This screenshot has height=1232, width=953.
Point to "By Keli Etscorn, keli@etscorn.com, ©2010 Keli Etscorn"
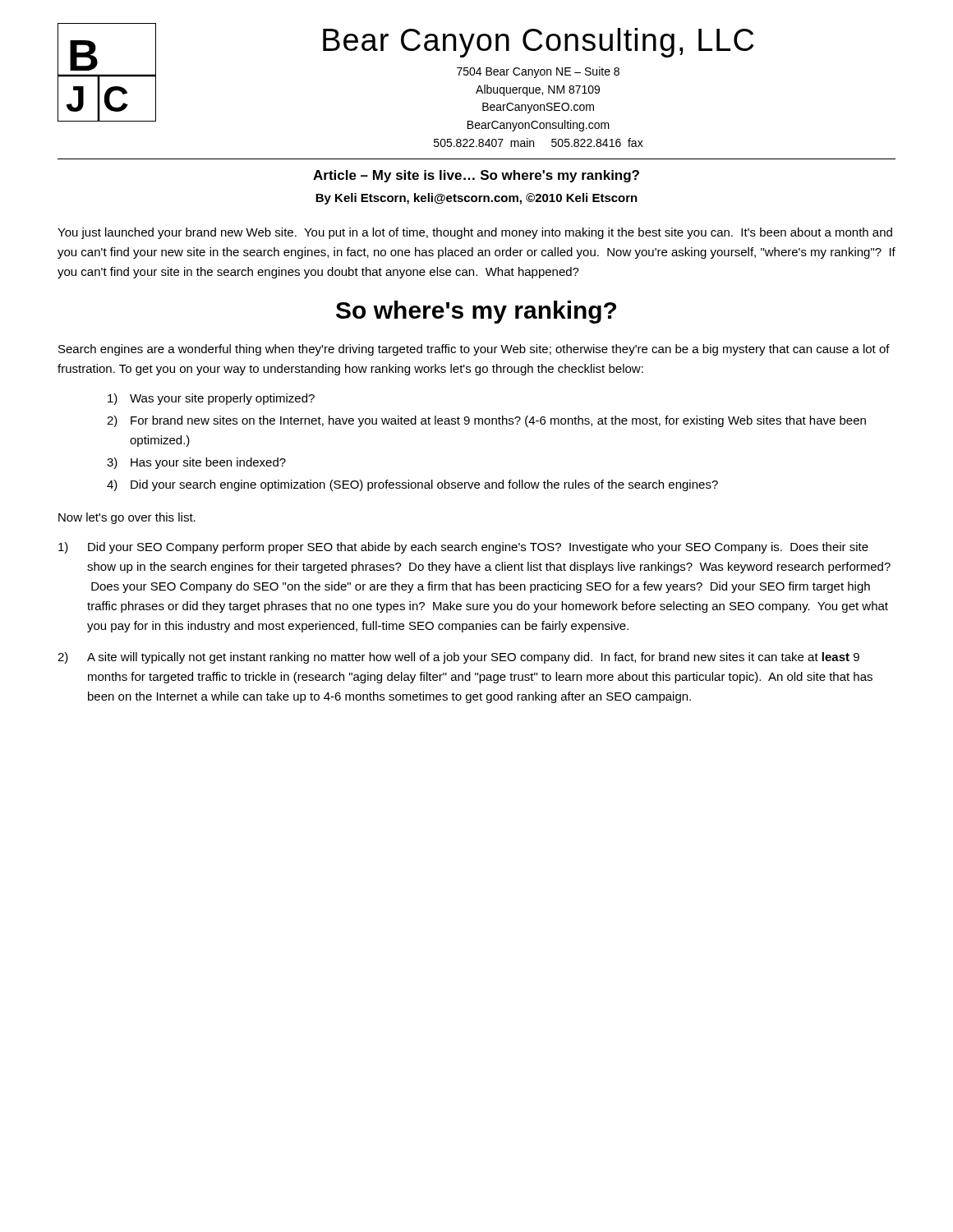tap(476, 198)
